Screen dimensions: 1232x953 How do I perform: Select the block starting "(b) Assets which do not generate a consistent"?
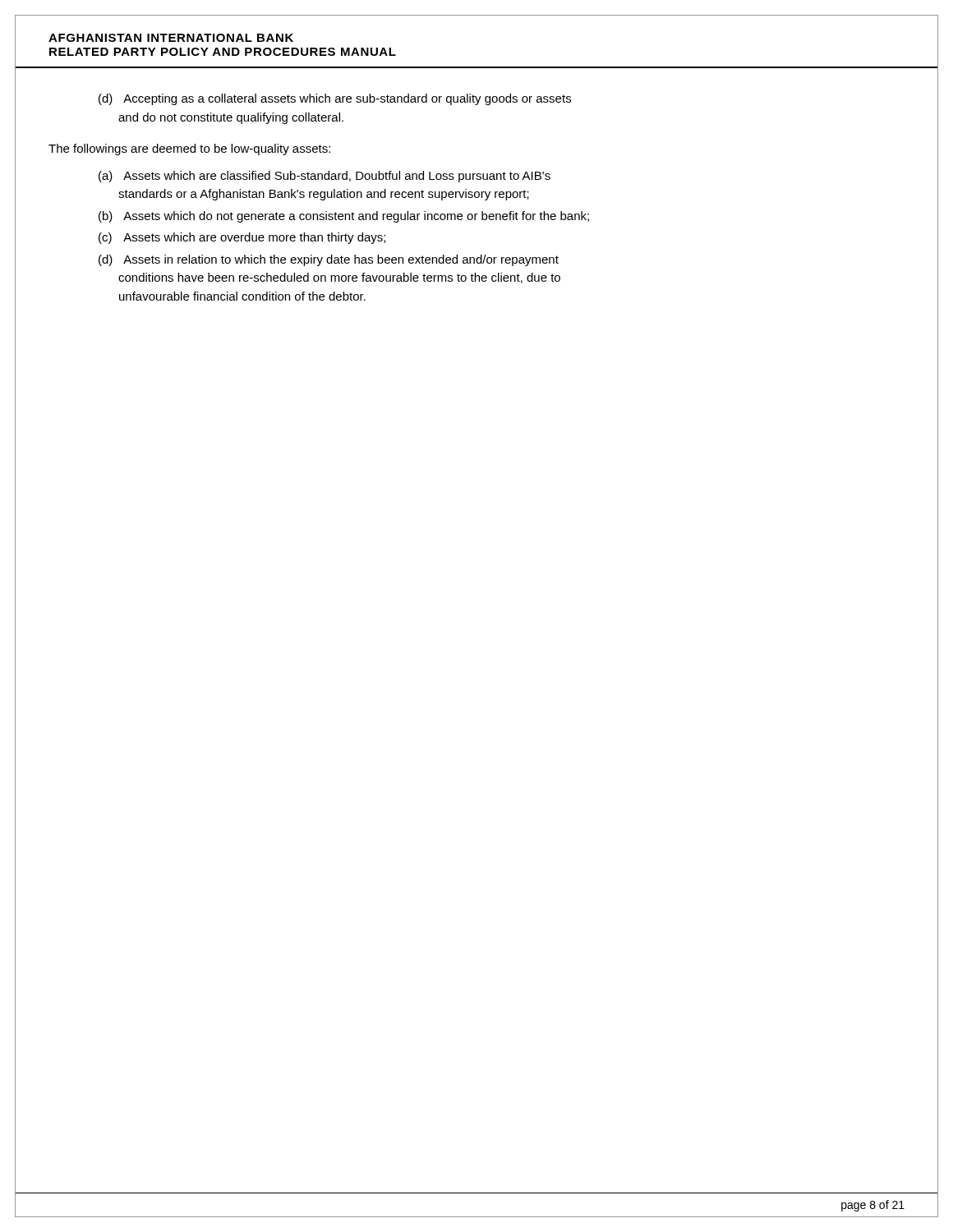344,216
